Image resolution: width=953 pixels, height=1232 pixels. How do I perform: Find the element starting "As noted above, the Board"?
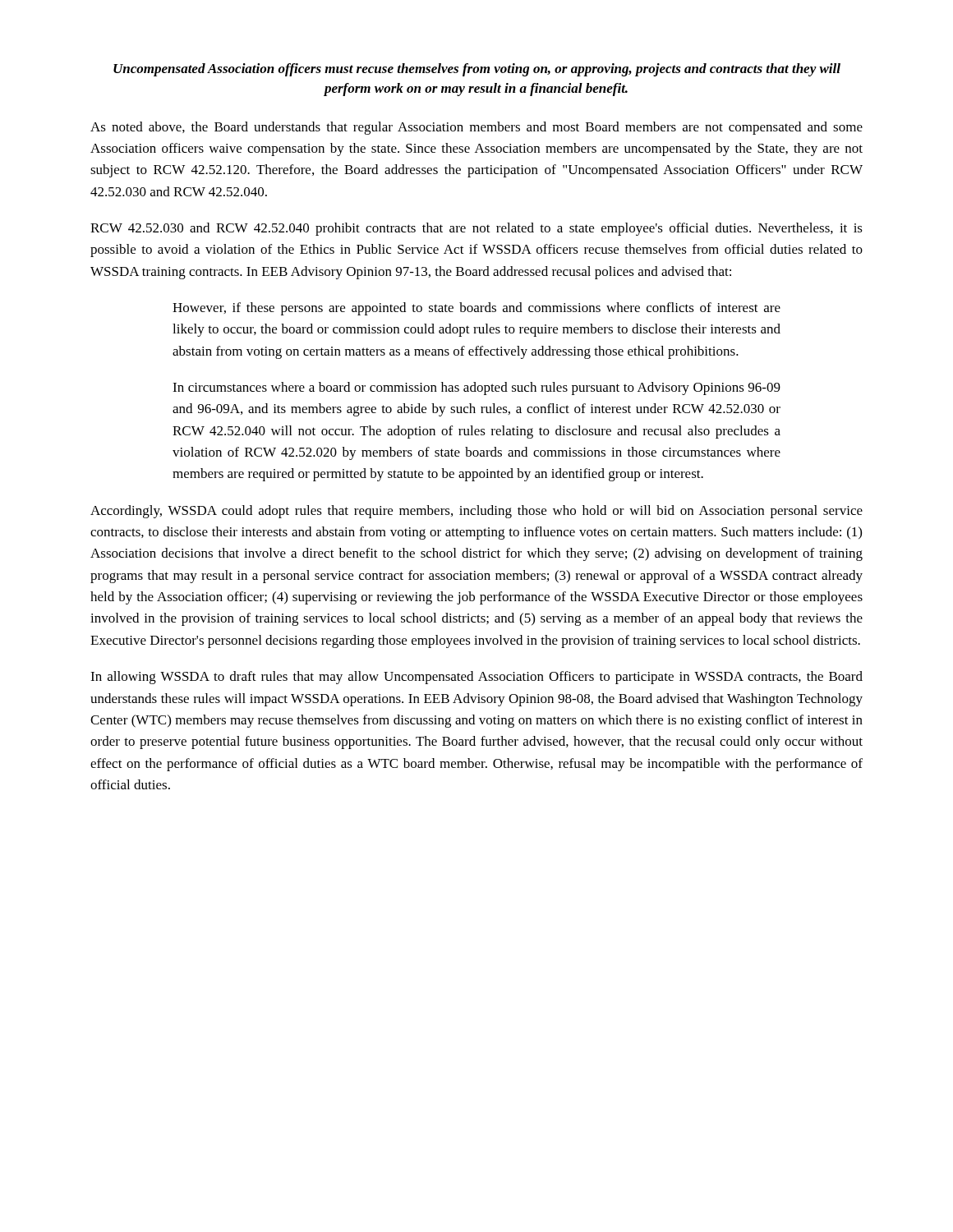(x=476, y=159)
